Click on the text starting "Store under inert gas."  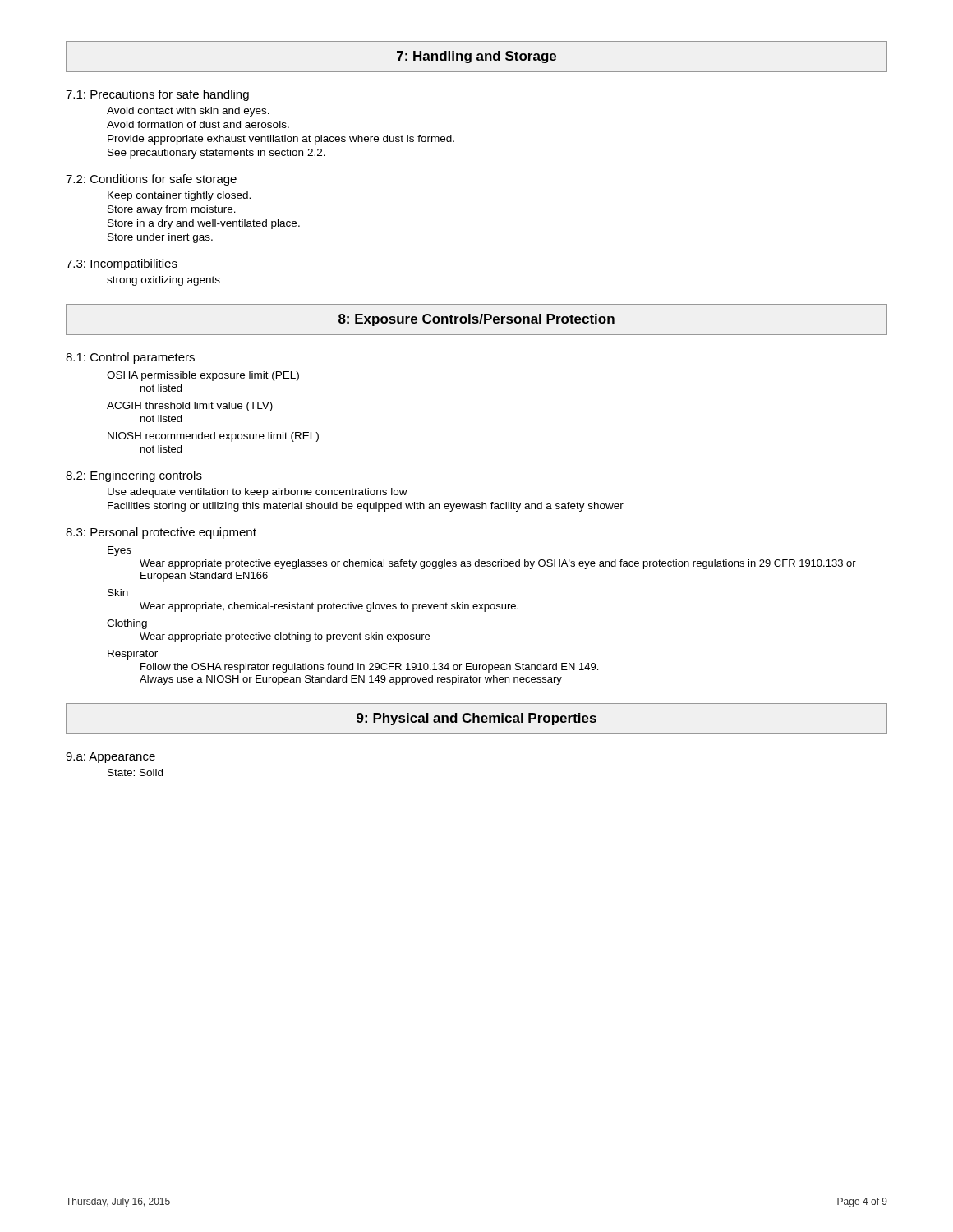tap(160, 237)
